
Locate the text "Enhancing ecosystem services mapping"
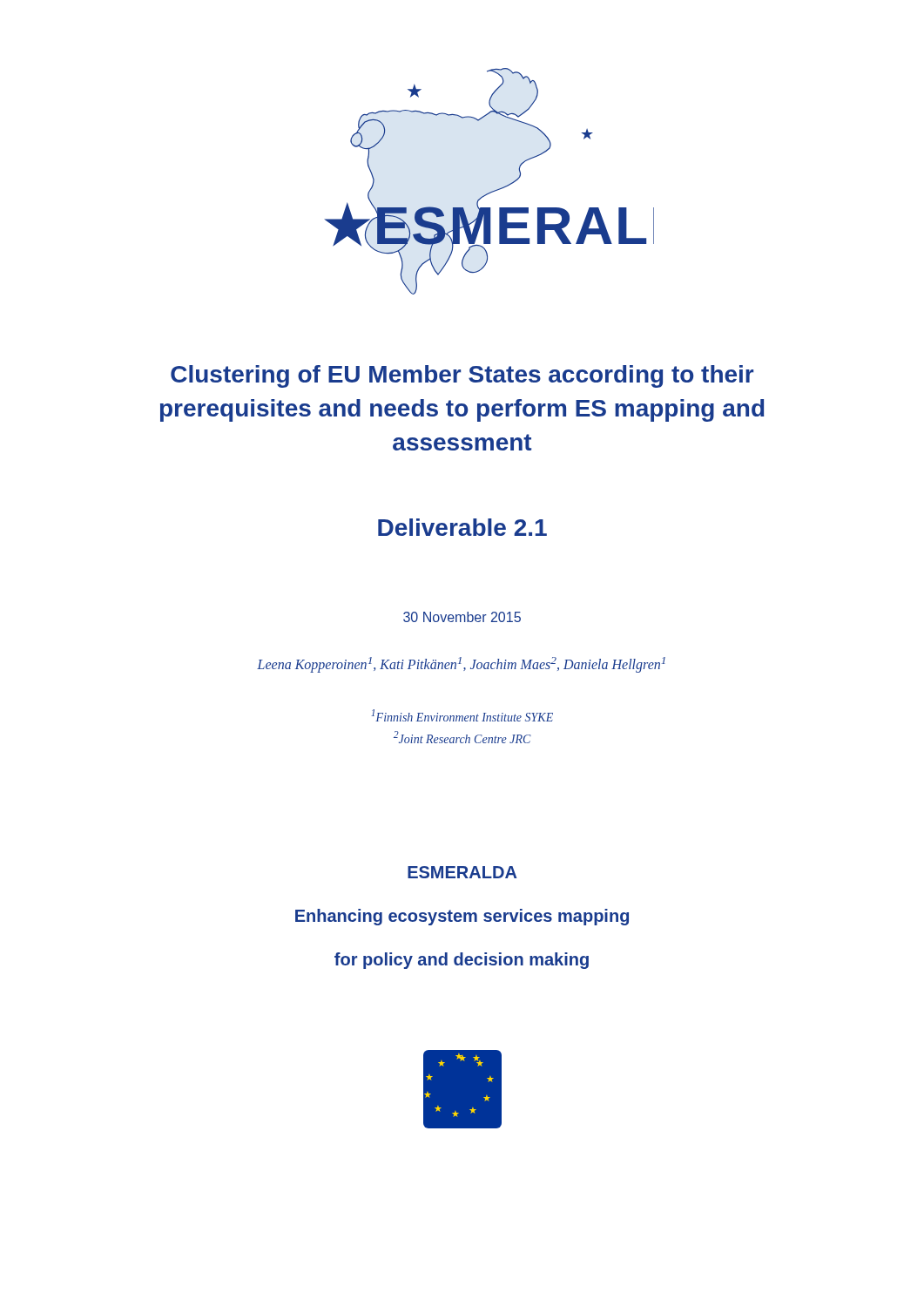coord(462,916)
